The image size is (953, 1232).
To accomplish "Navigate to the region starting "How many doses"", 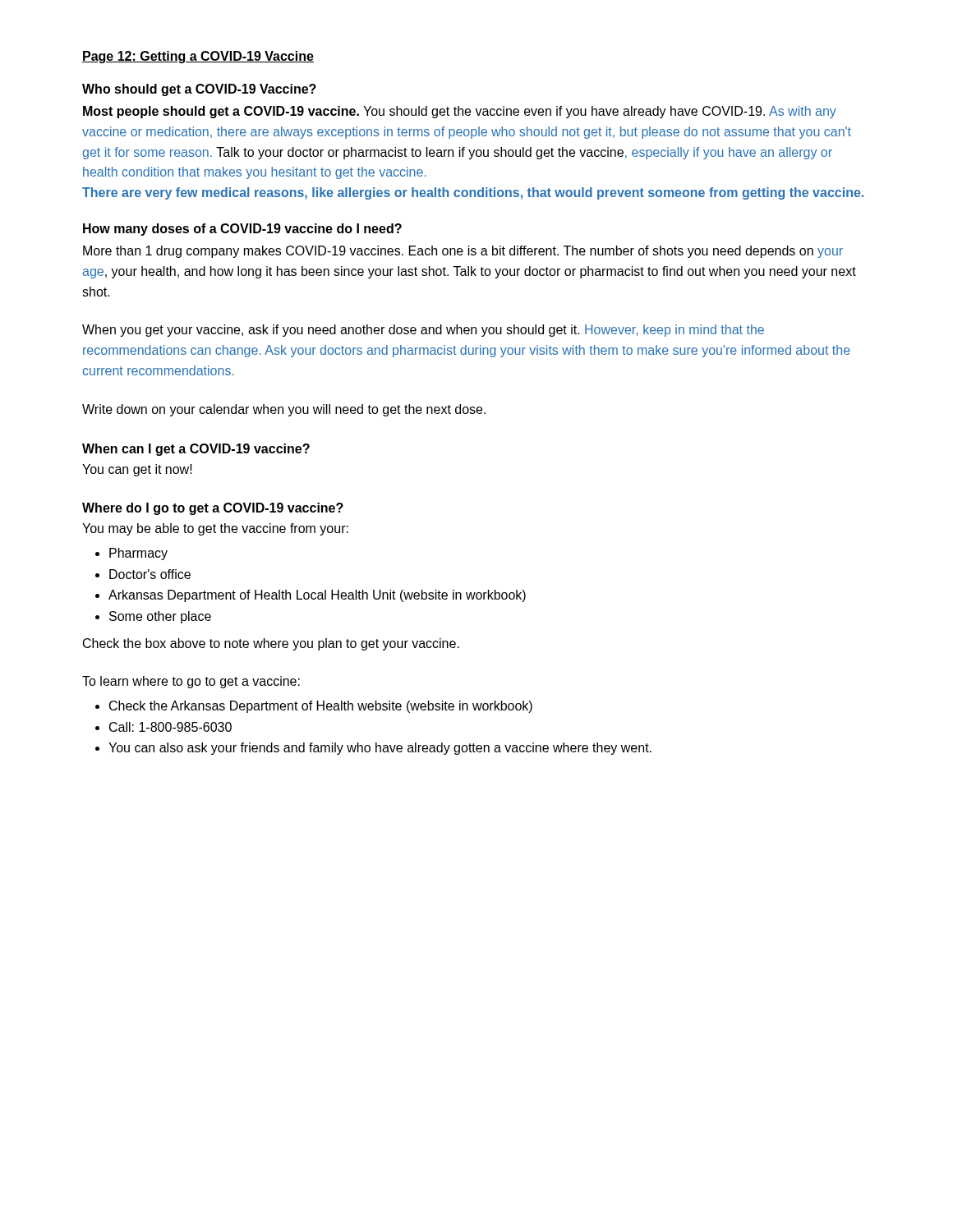I will [242, 229].
